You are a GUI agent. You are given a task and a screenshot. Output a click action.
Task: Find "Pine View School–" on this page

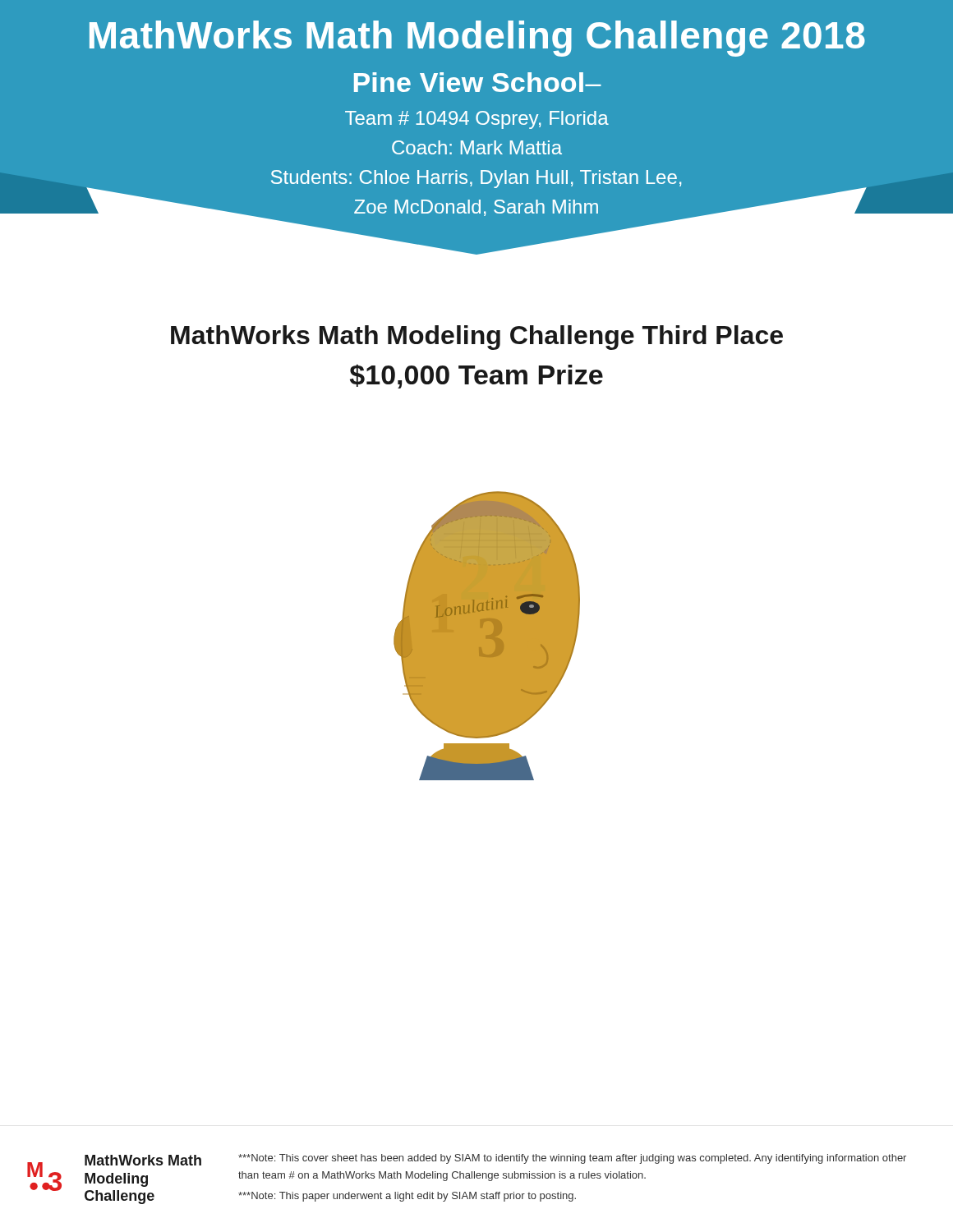tap(476, 82)
